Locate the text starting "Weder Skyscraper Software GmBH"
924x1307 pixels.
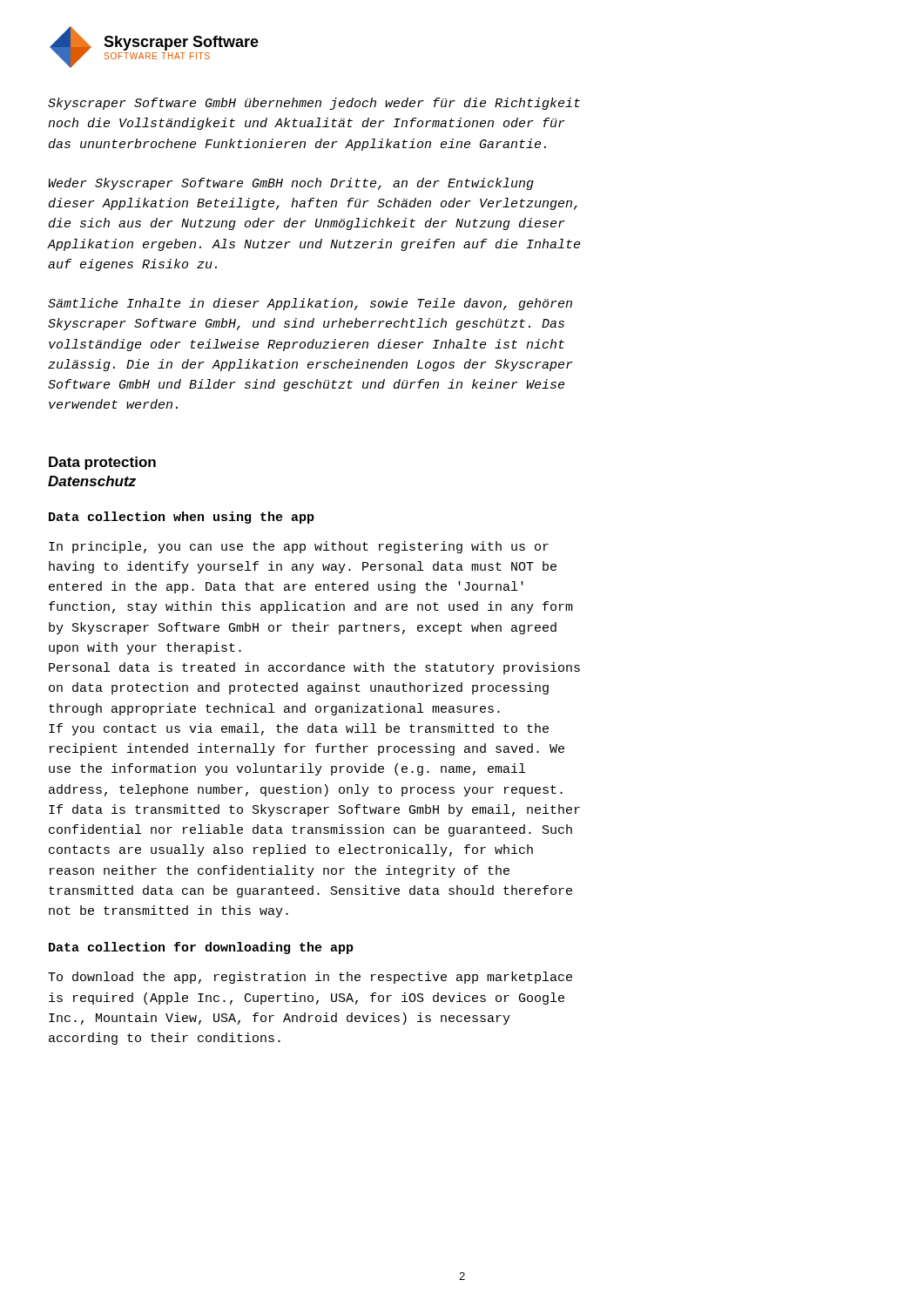(314, 225)
